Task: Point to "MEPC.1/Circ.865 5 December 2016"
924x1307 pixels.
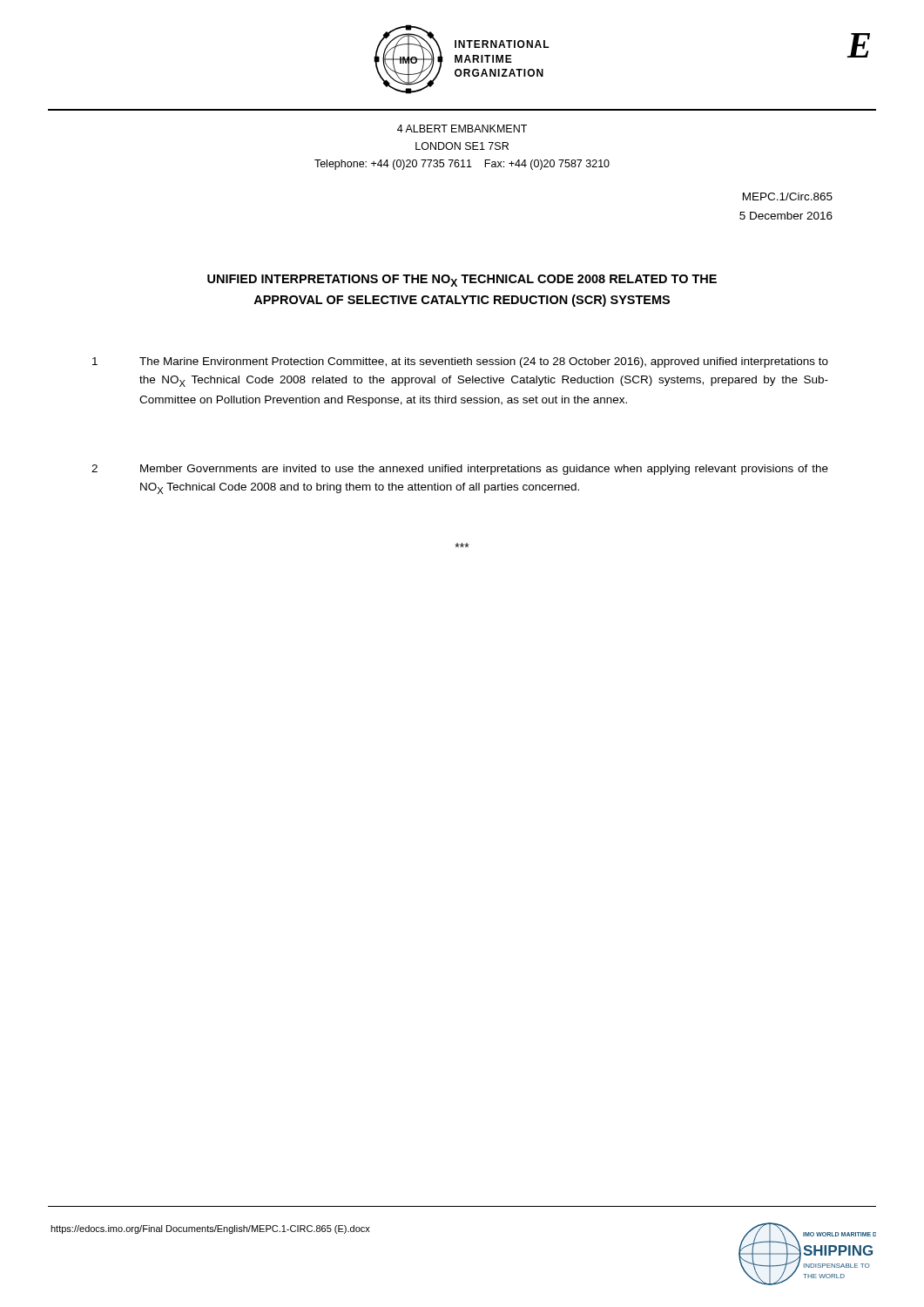Action: [x=786, y=206]
